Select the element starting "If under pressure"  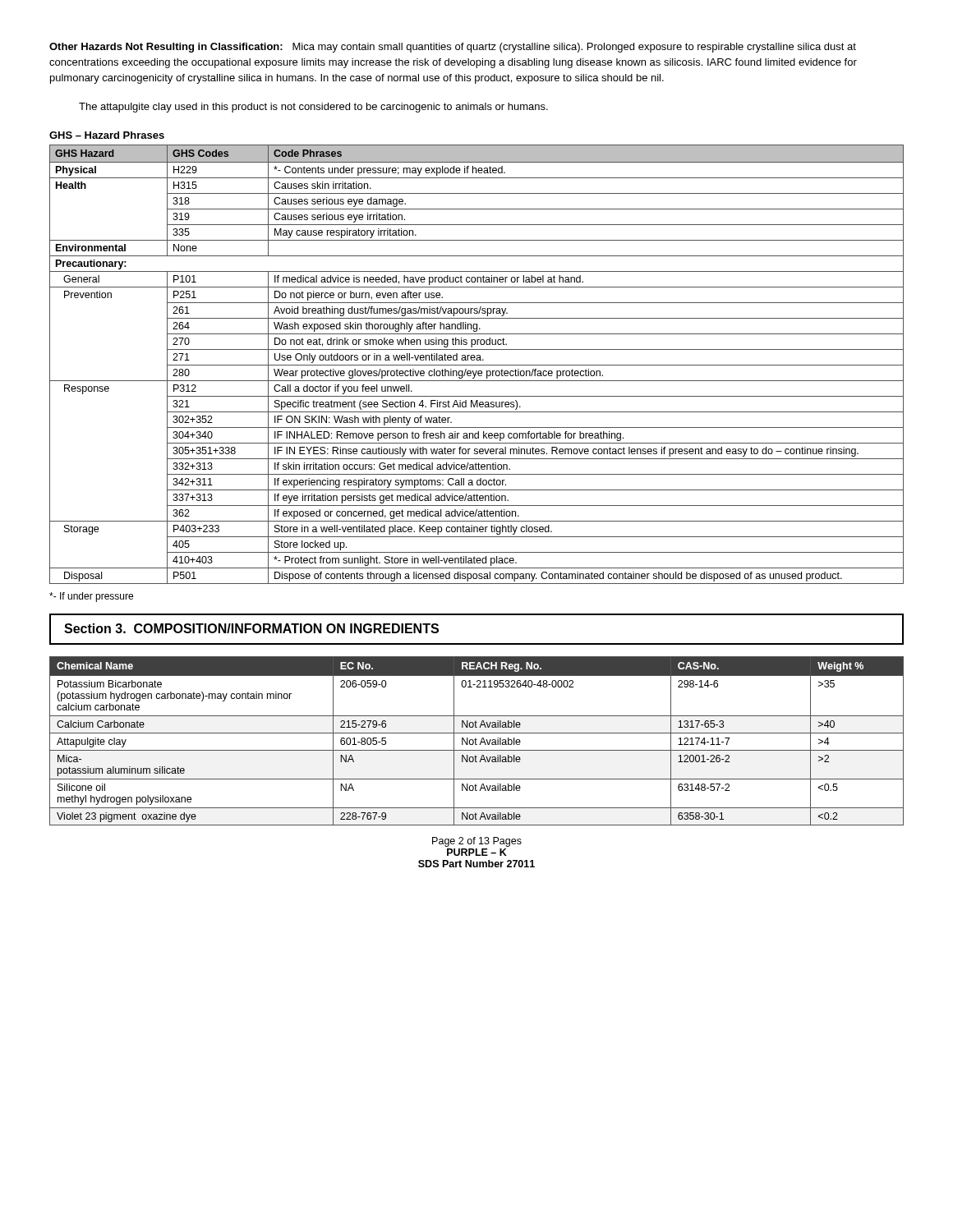[91, 597]
